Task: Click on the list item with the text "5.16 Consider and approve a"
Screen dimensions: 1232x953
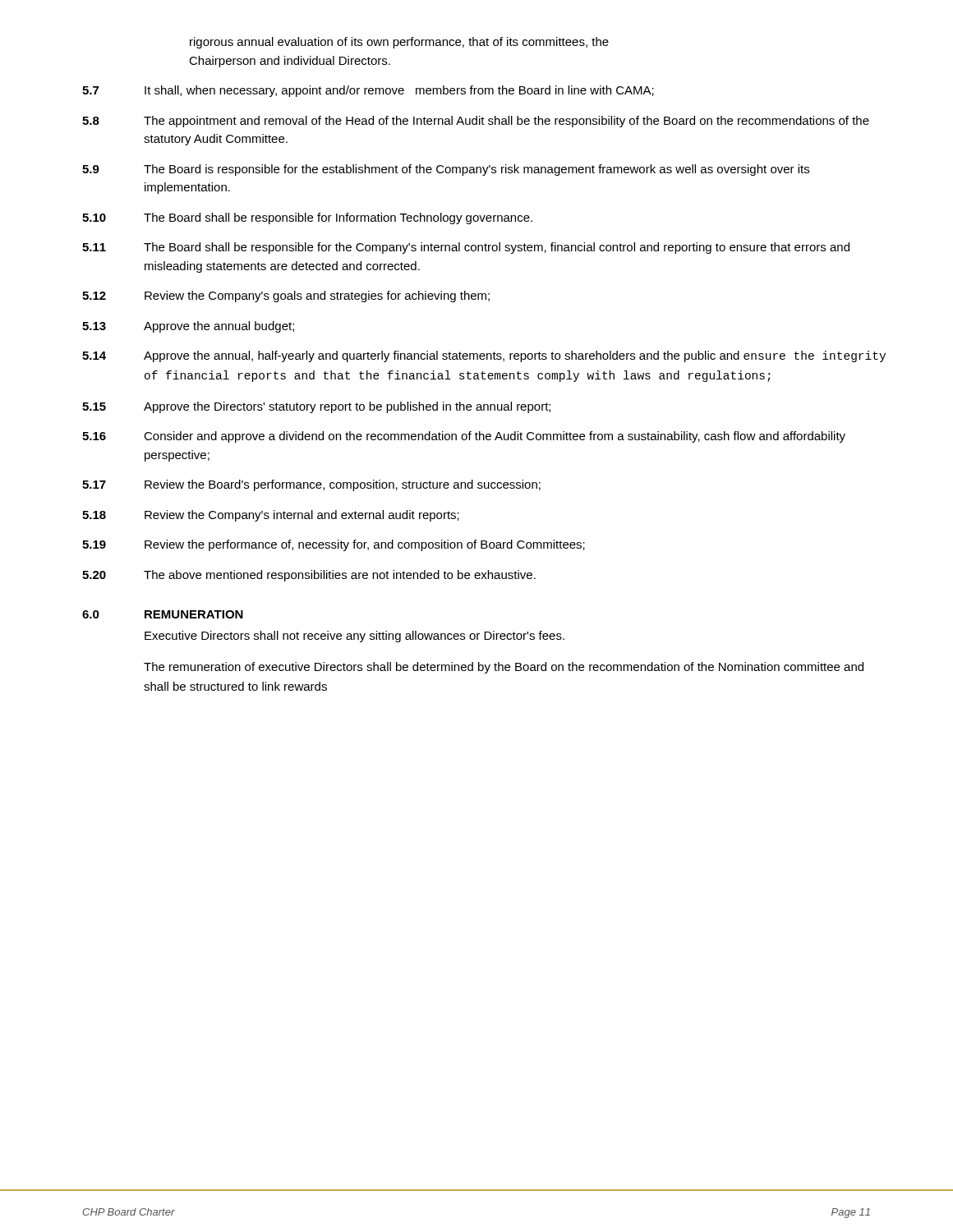Action: click(x=485, y=446)
